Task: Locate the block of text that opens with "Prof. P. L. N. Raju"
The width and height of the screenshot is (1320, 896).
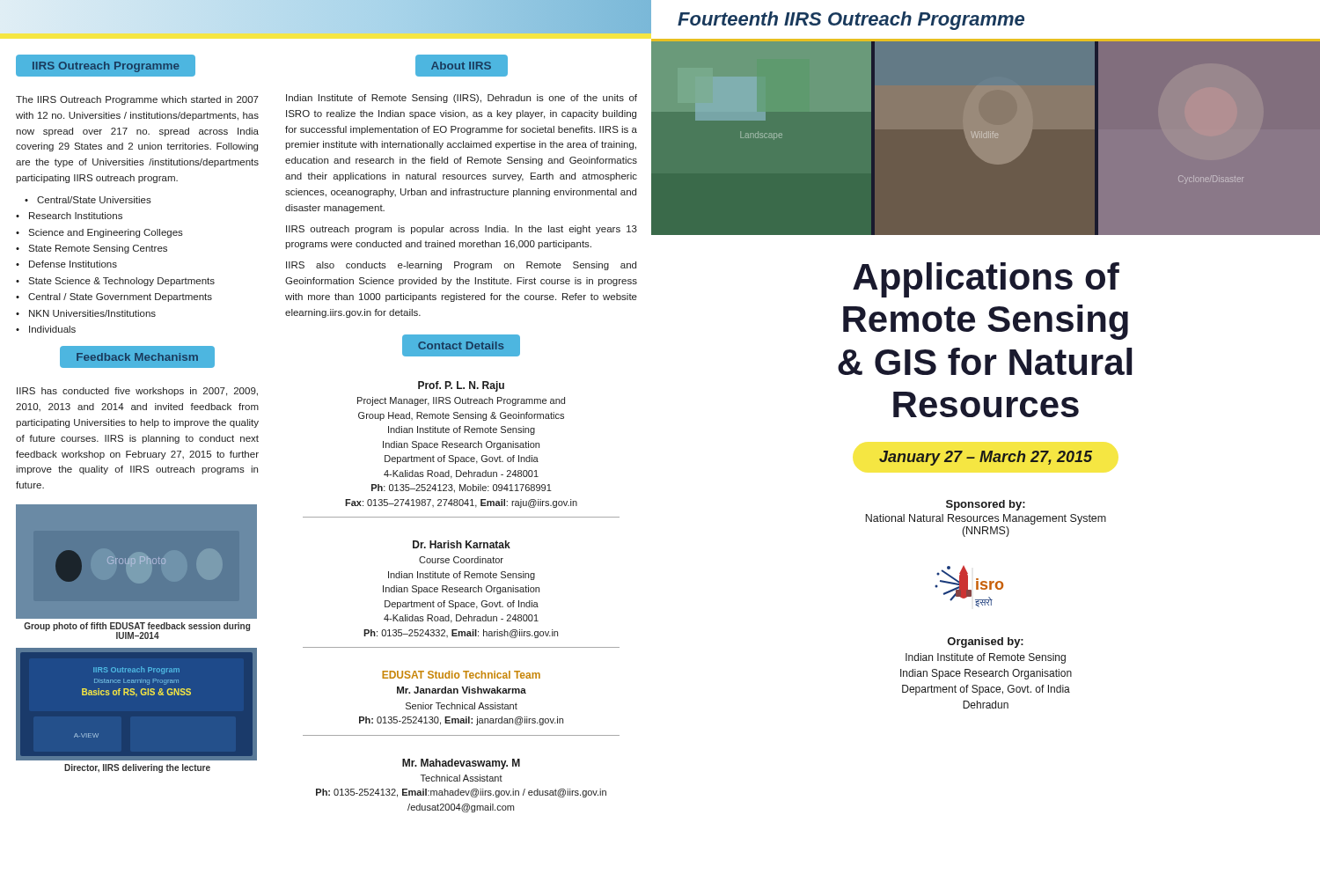Action: click(461, 444)
